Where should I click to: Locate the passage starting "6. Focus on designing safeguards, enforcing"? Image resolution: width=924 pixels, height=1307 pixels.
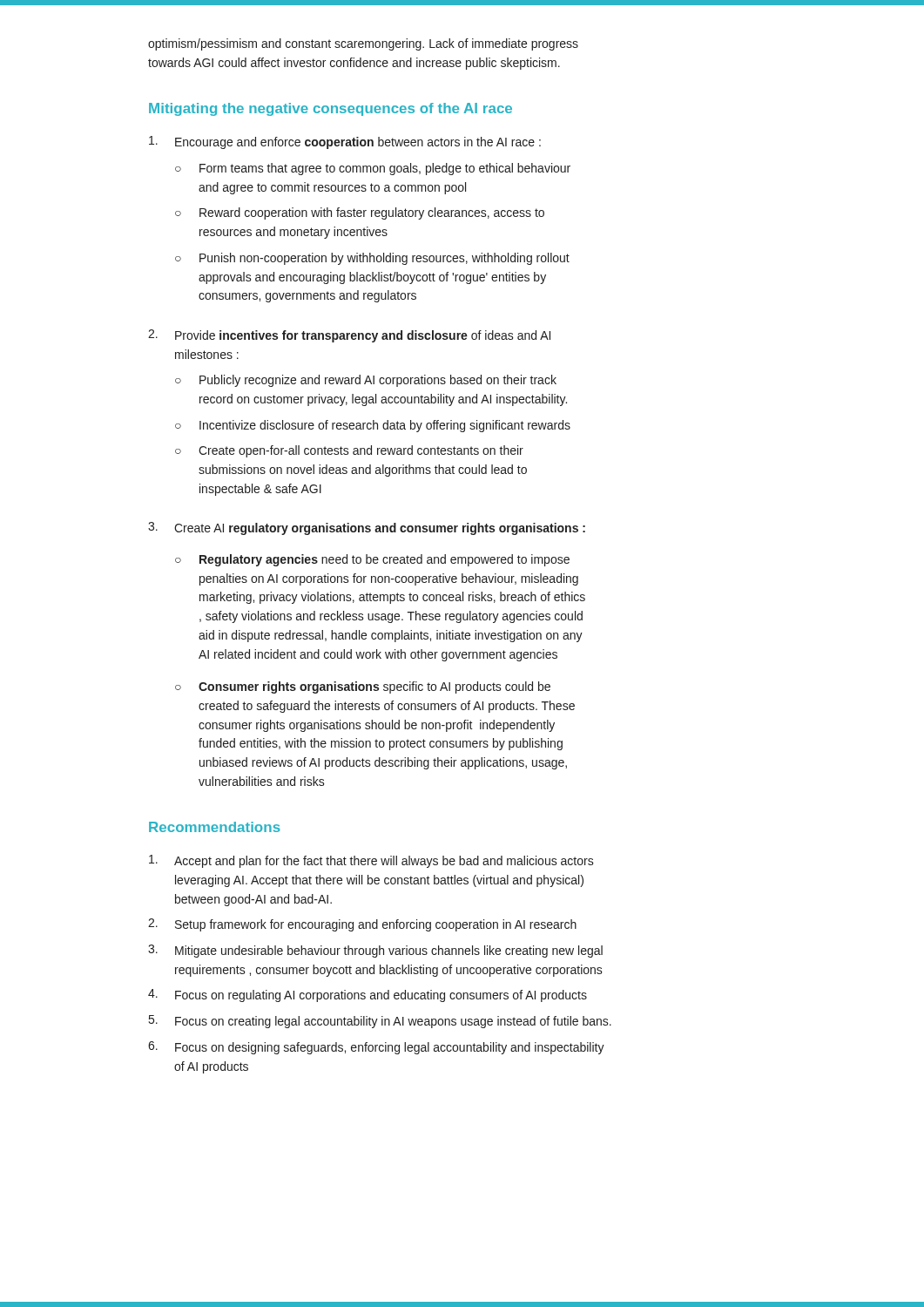click(x=376, y=1057)
